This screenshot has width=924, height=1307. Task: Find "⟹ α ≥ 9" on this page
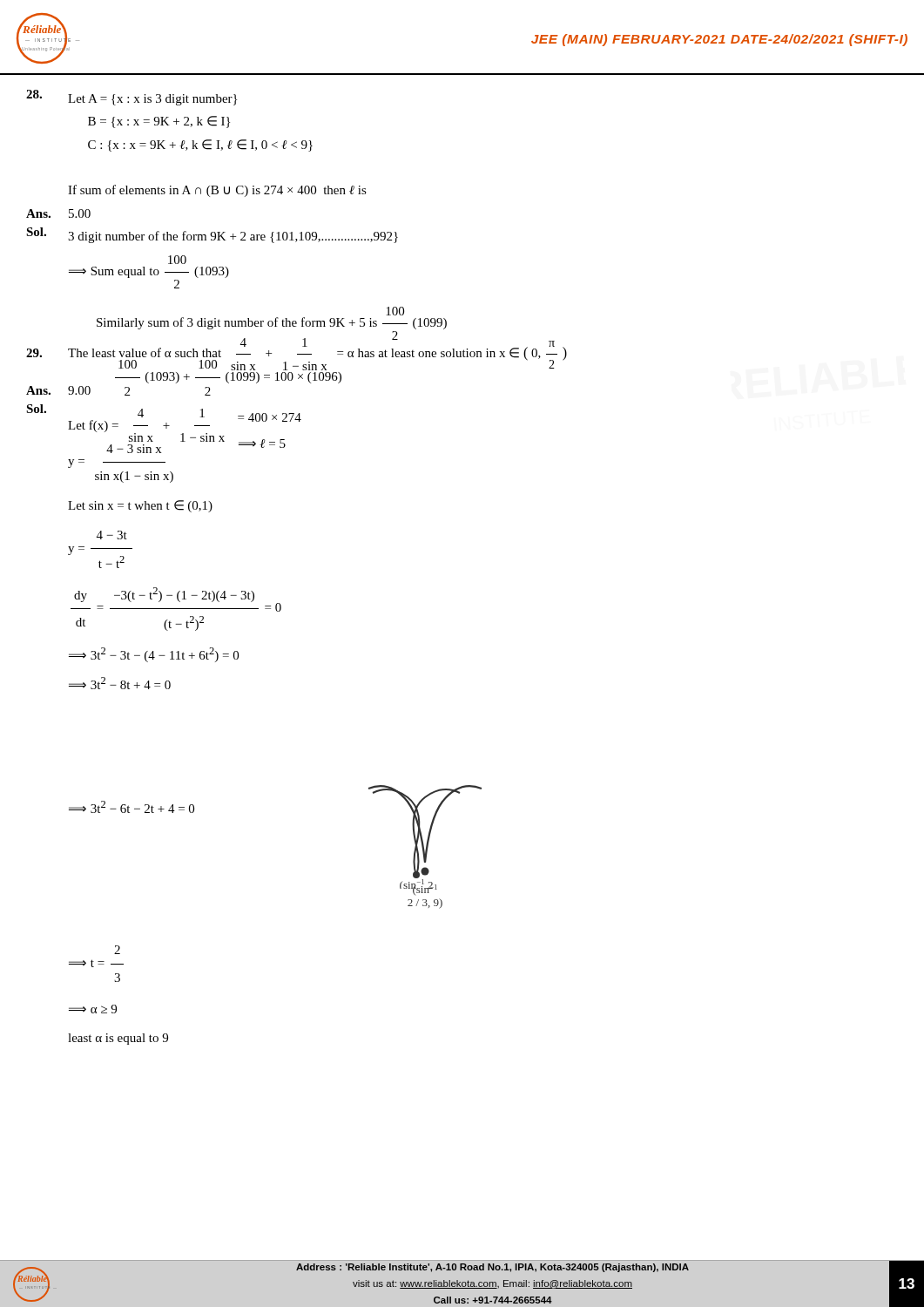click(x=93, y=1009)
